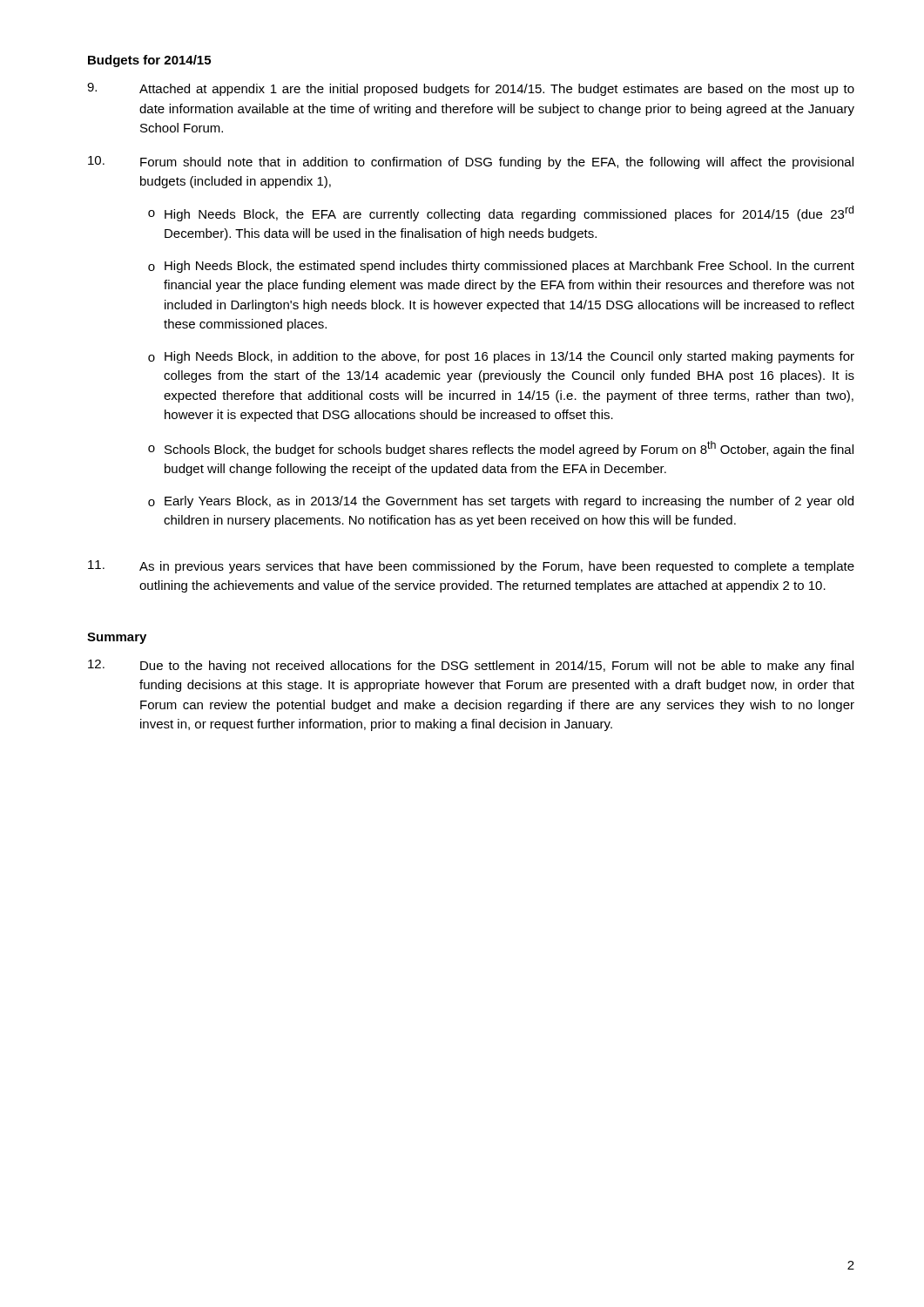Image resolution: width=924 pixels, height=1307 pixels.
Task: Click on the region starting "o Schools Block, the budget"
Action: click(x=497, y=458)
